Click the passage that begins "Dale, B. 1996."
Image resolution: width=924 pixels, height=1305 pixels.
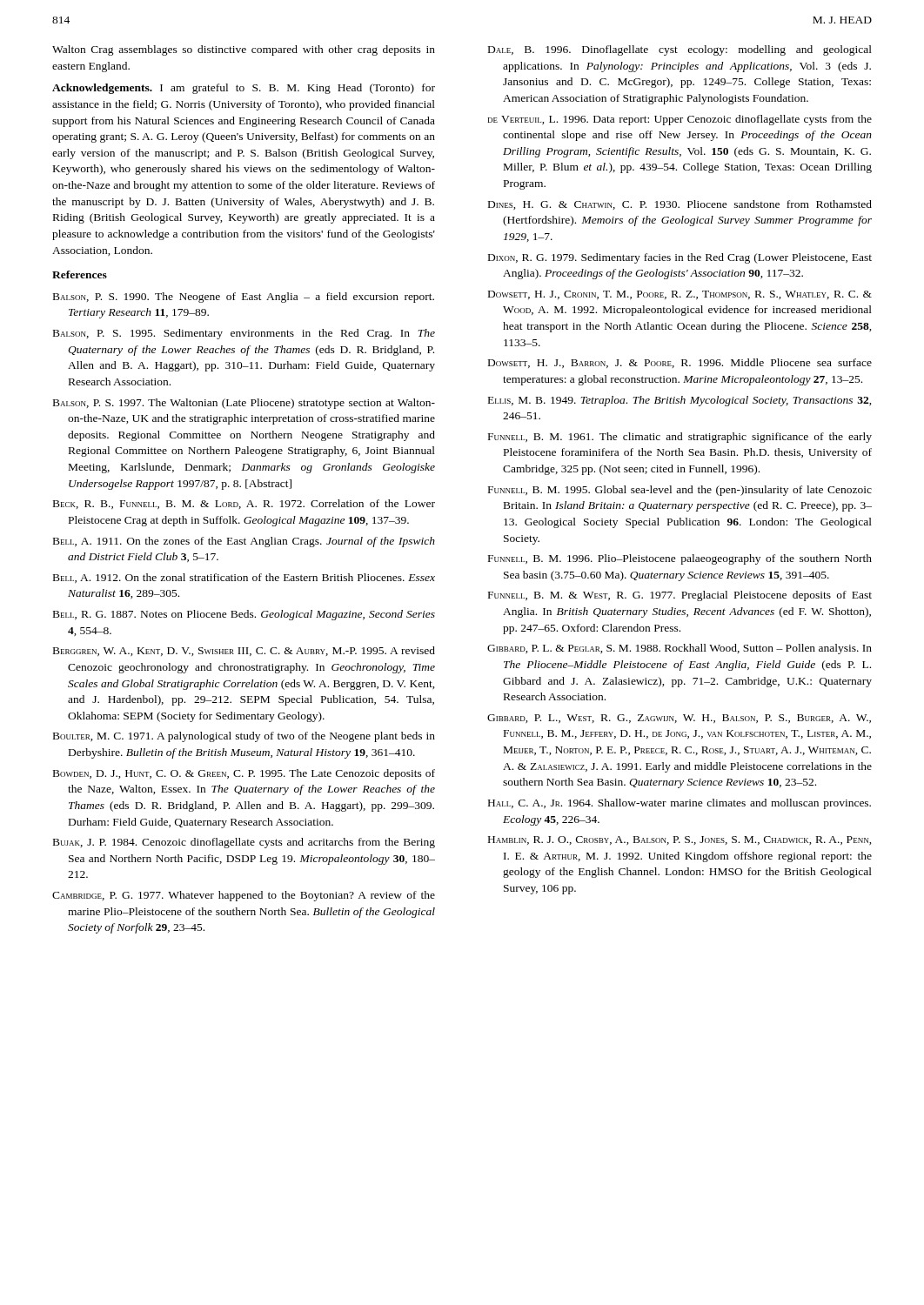(680, 74)
